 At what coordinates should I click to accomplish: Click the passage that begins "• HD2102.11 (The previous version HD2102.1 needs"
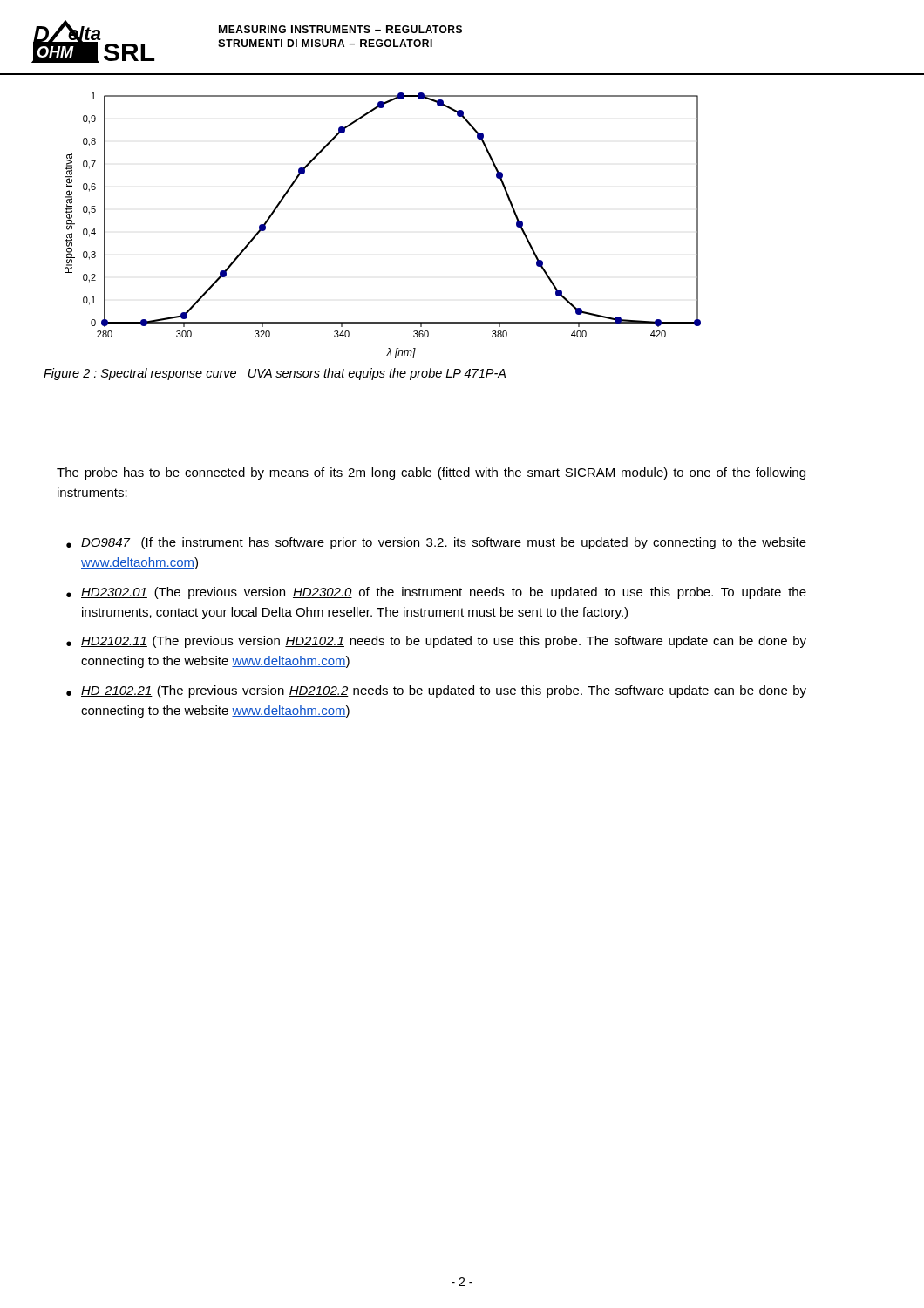(x=431, y=651)
